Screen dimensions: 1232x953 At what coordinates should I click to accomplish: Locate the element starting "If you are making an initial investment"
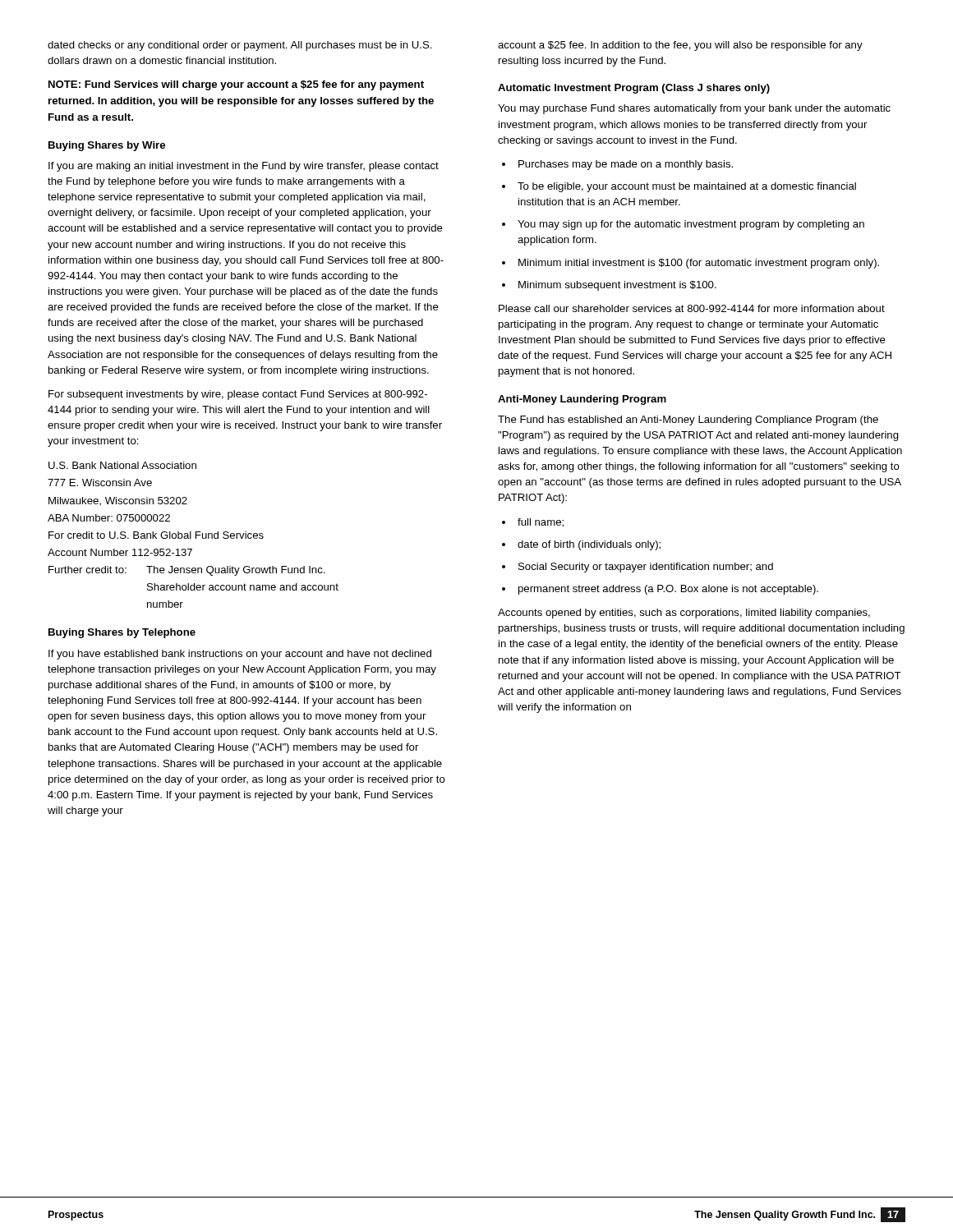[246, 268]
